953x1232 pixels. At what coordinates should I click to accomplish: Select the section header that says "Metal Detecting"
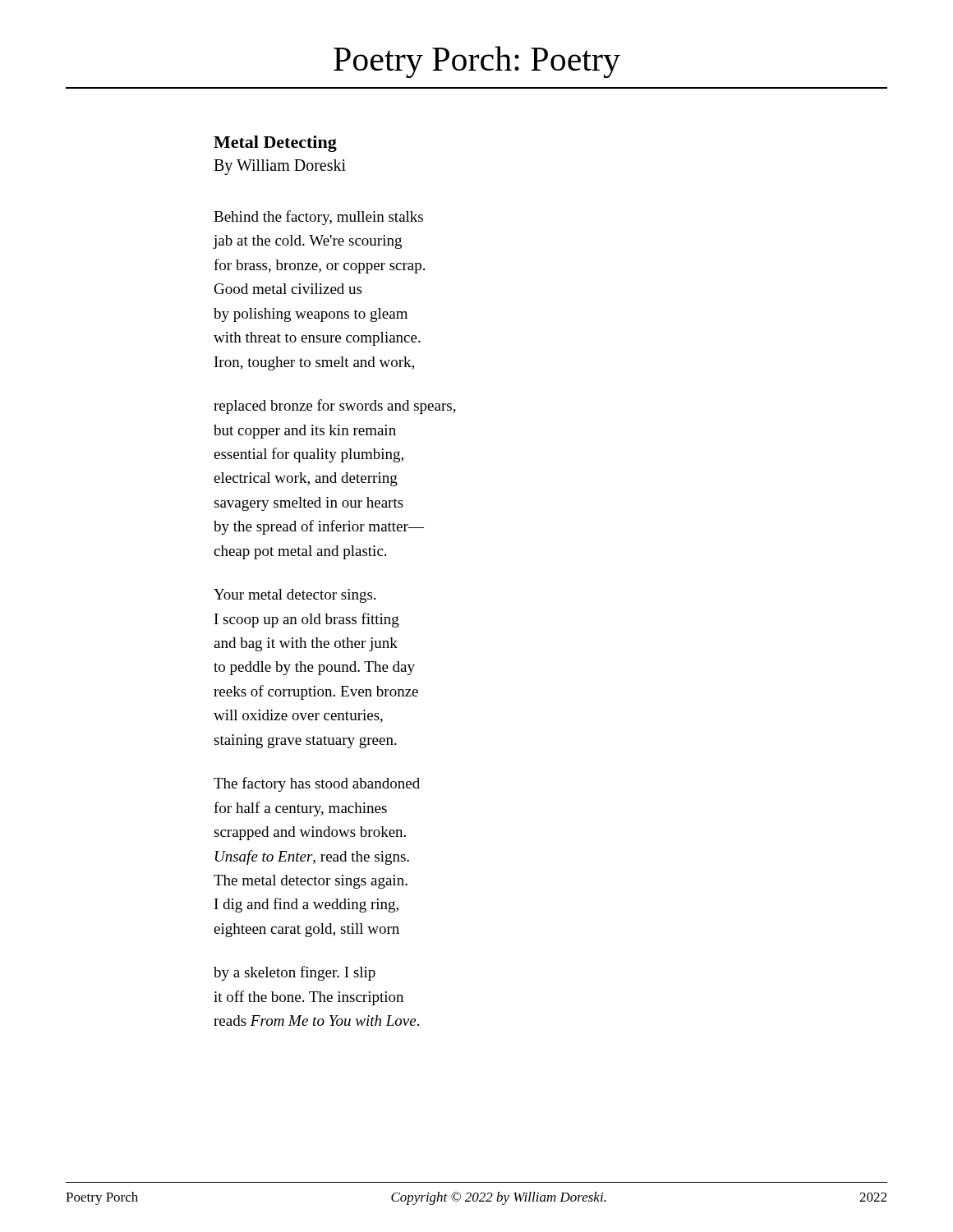pos(275,142)
